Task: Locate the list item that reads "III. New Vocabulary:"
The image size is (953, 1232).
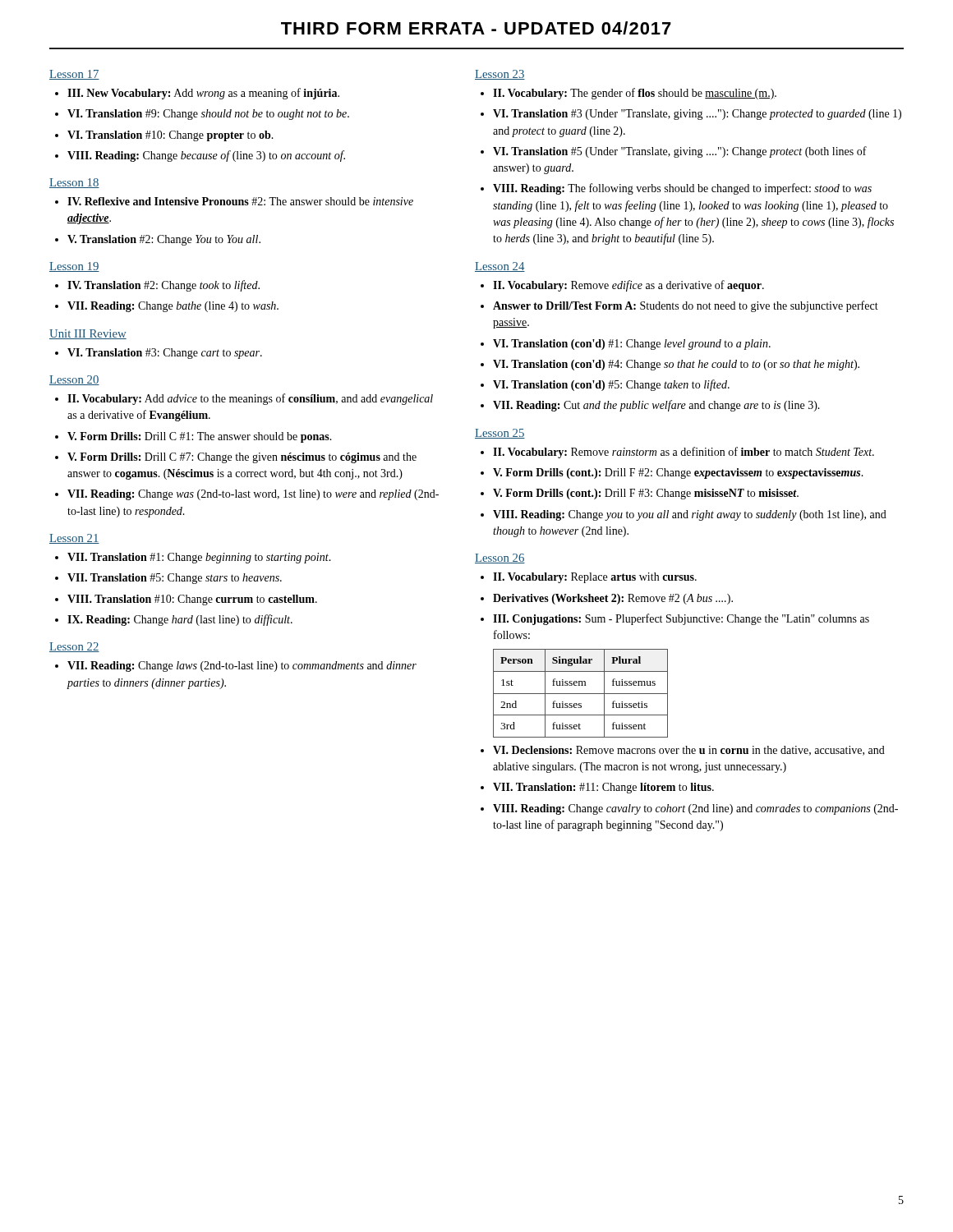Action: click(x=204, y=93)
